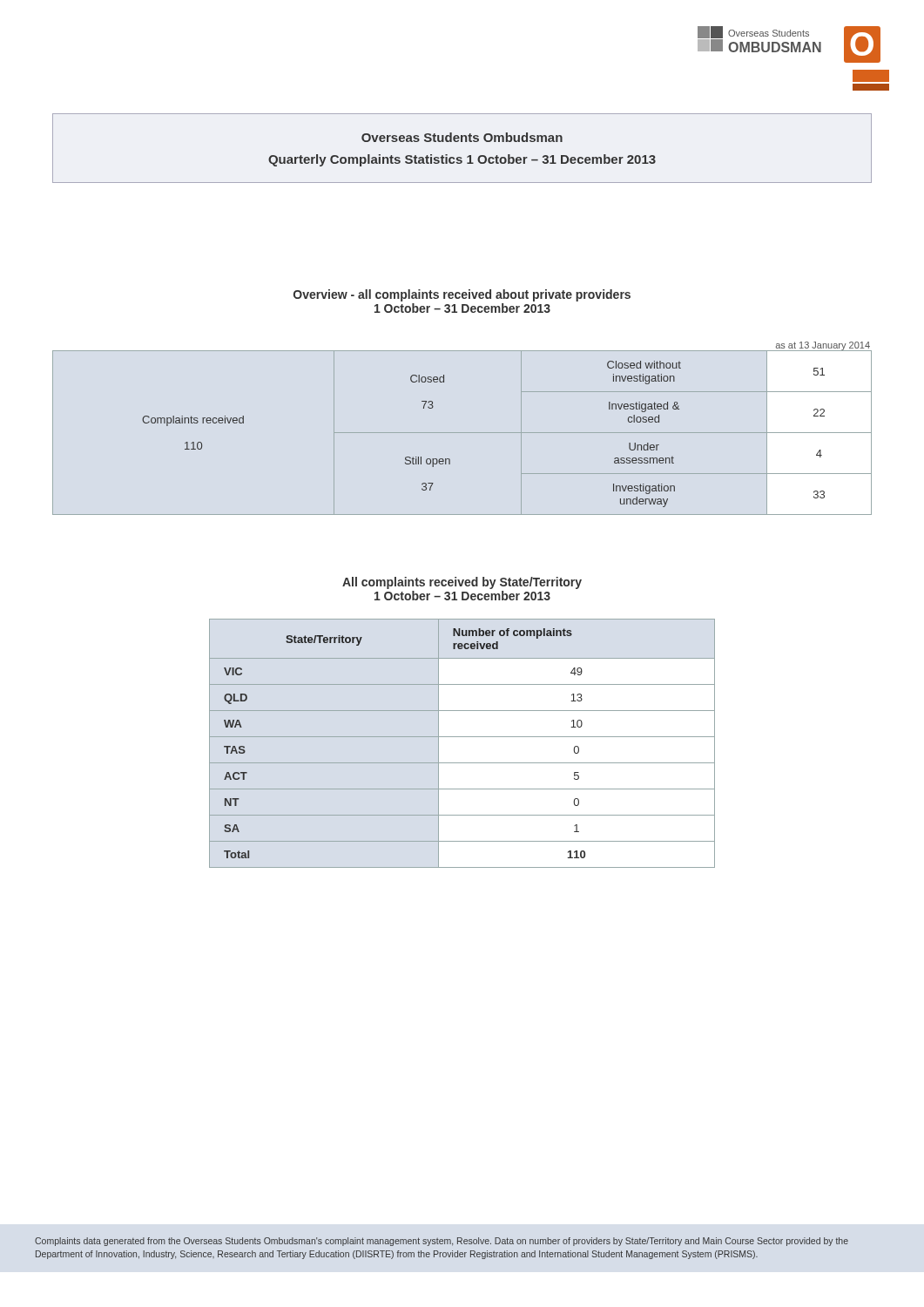Locate a logo

[x=793, y=63]
